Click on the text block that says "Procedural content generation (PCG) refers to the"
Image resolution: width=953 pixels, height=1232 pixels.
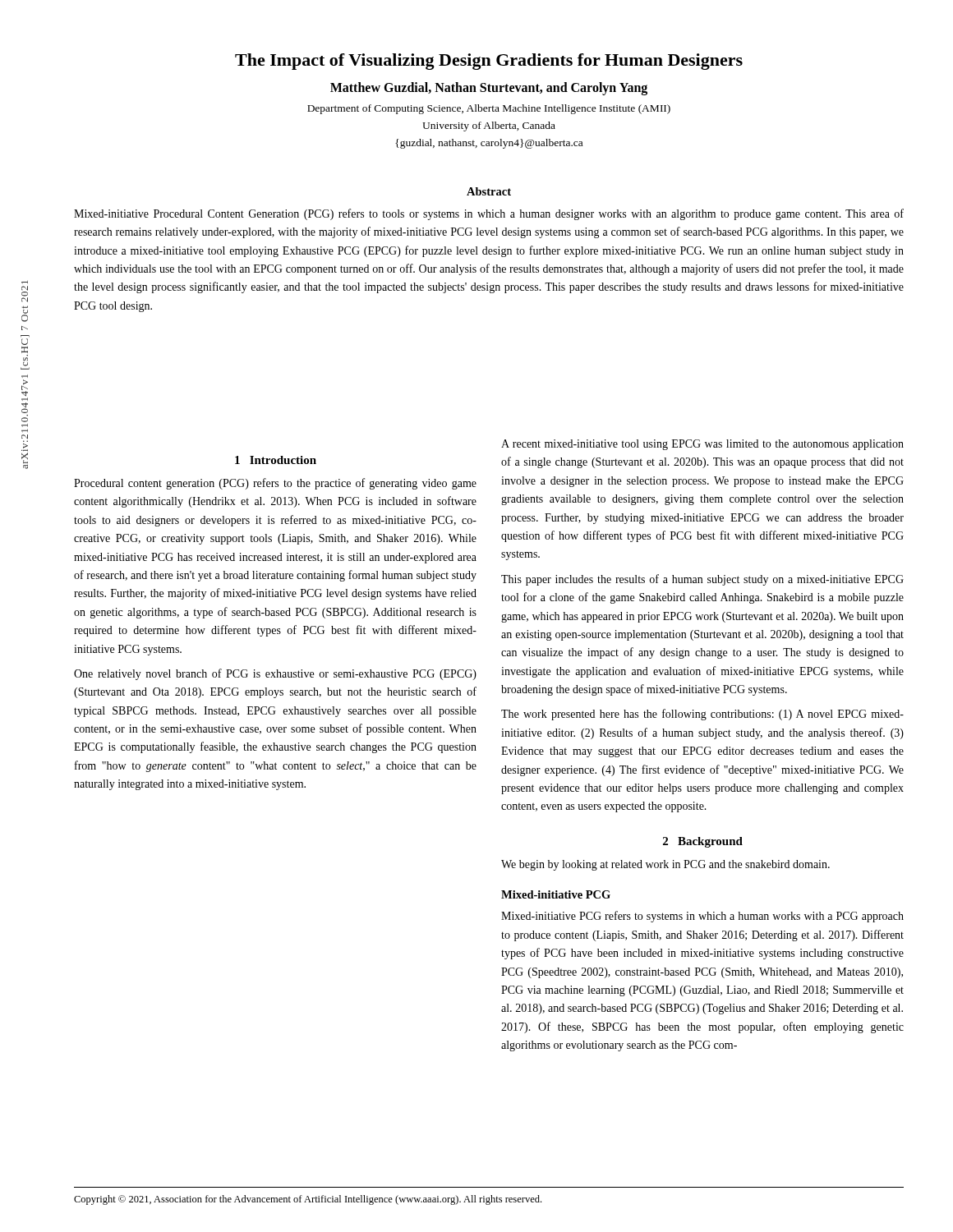(x=275, y=634)
